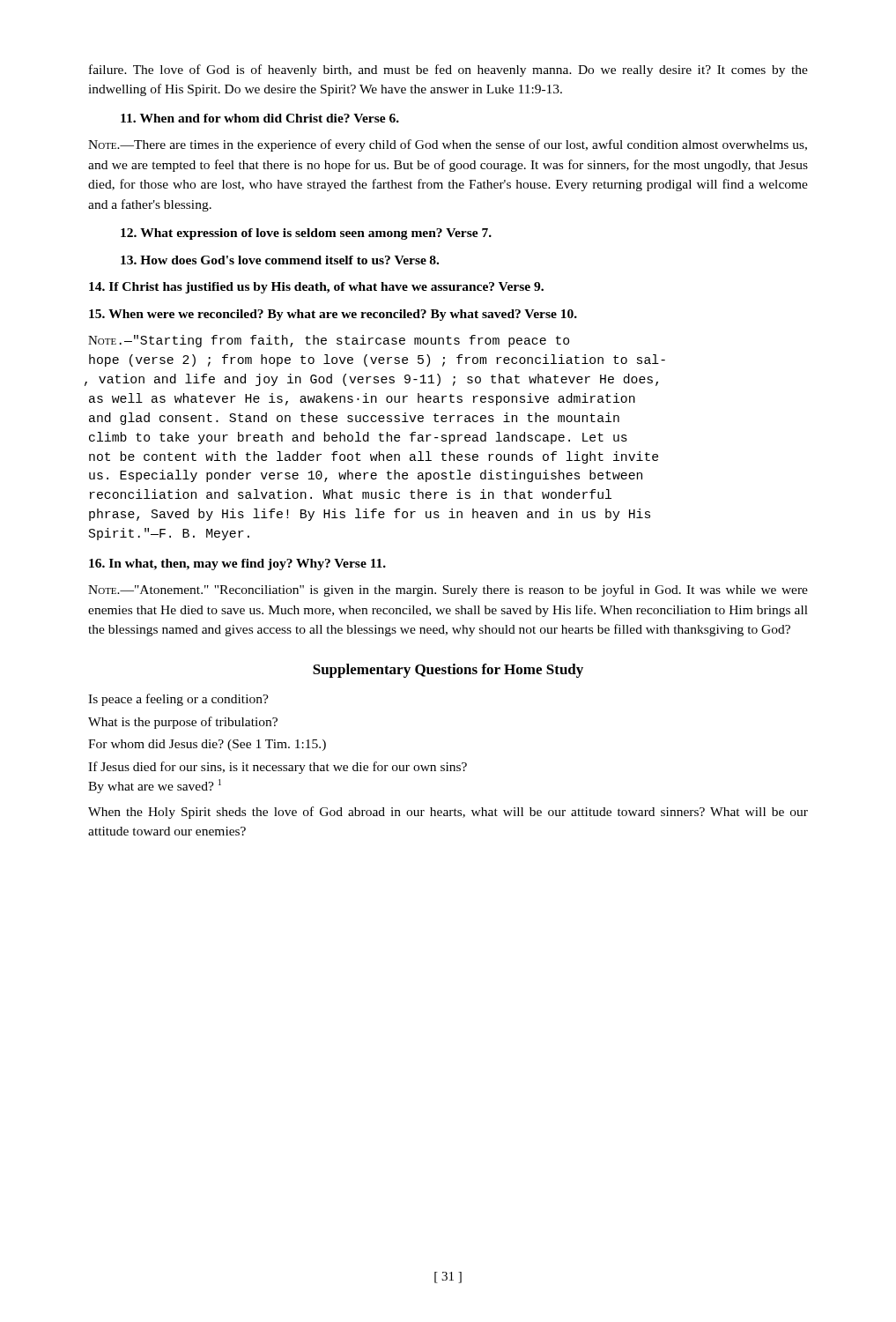Select the region starting "Note.—There are times in"
This screenshot has height=1322, width=896.
tap(448, 174)
